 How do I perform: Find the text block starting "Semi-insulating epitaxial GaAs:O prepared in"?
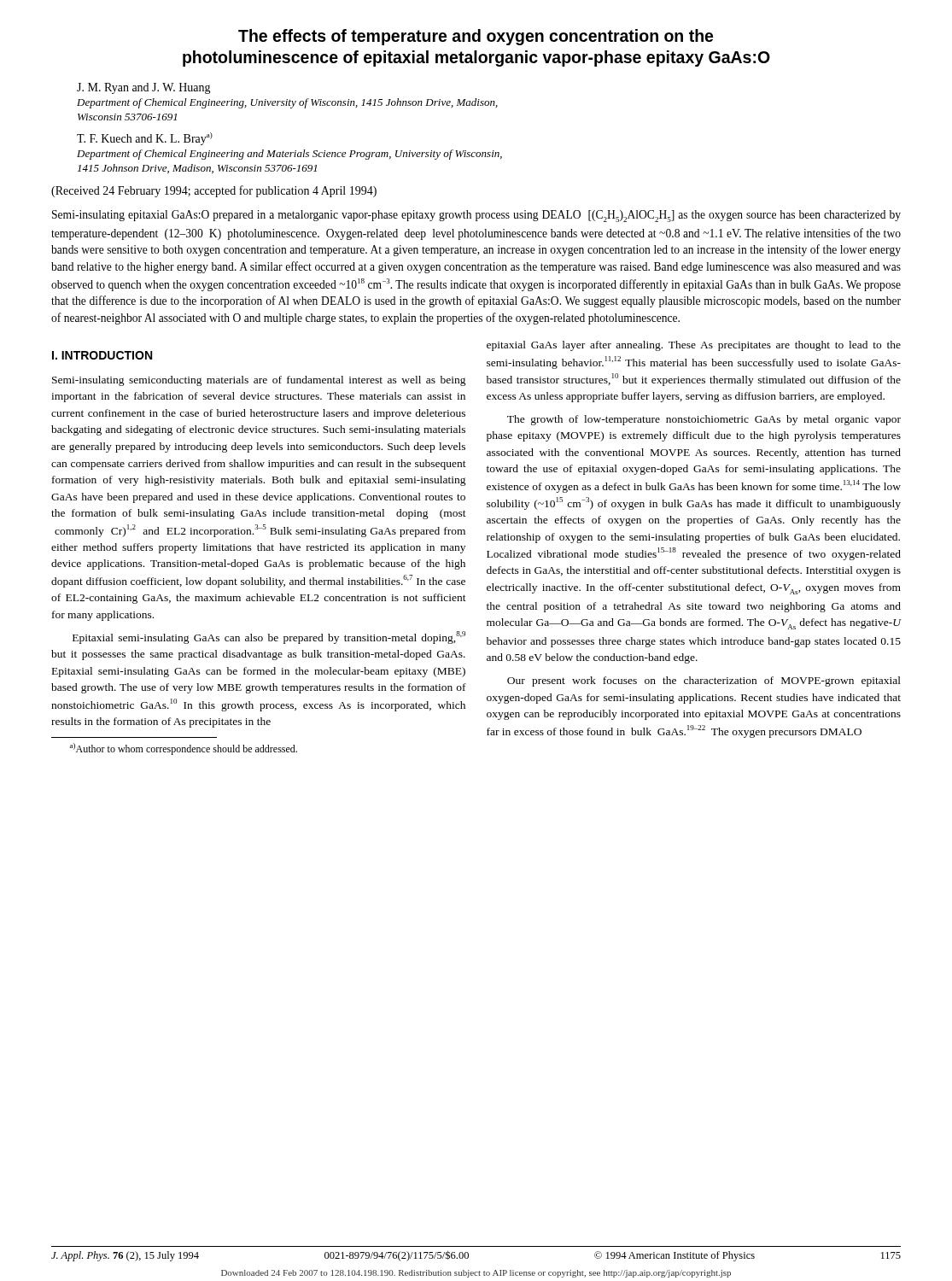[476, 266]
